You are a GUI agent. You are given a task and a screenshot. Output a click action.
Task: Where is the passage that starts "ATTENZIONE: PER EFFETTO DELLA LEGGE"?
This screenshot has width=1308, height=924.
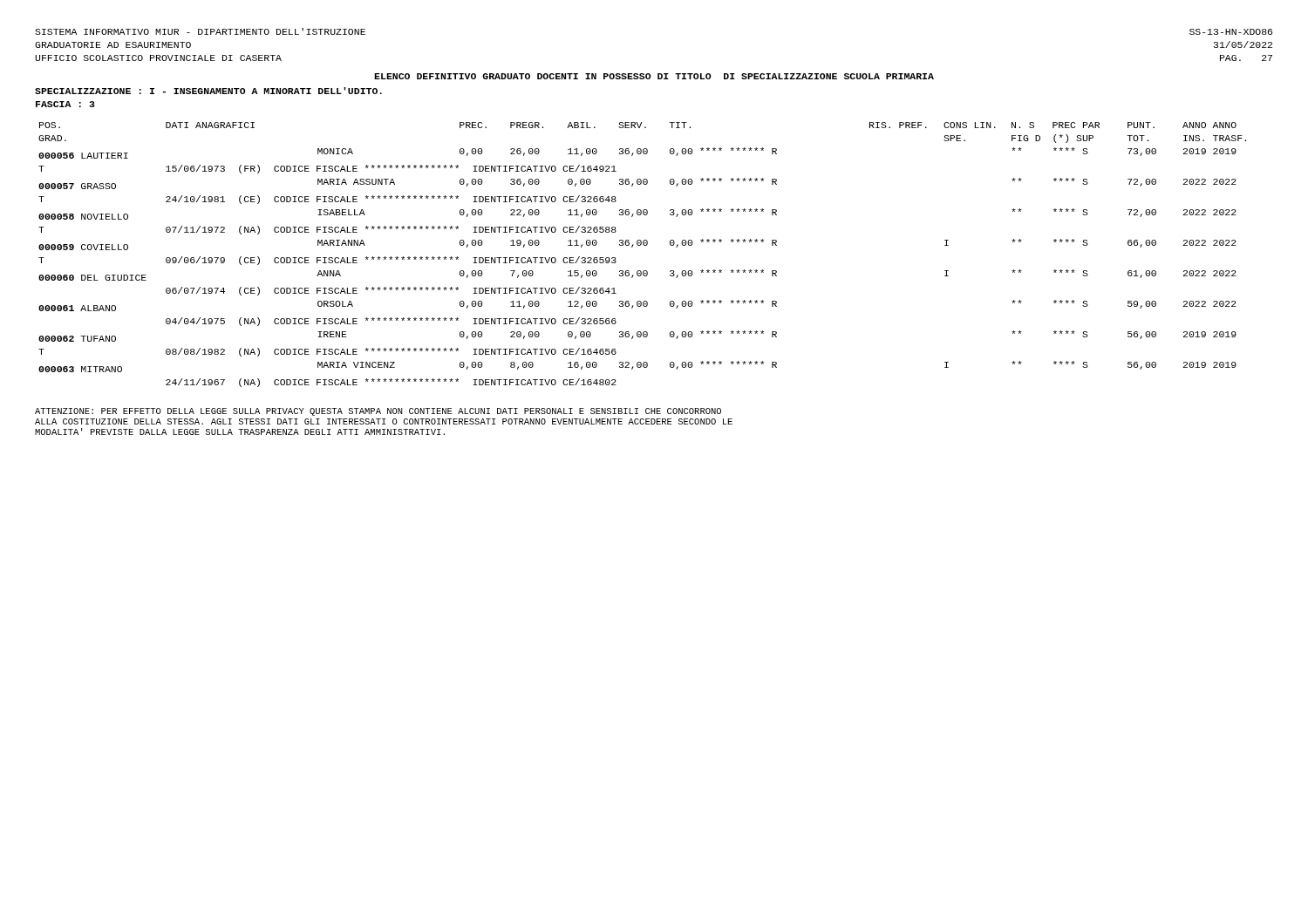(384, 422)
